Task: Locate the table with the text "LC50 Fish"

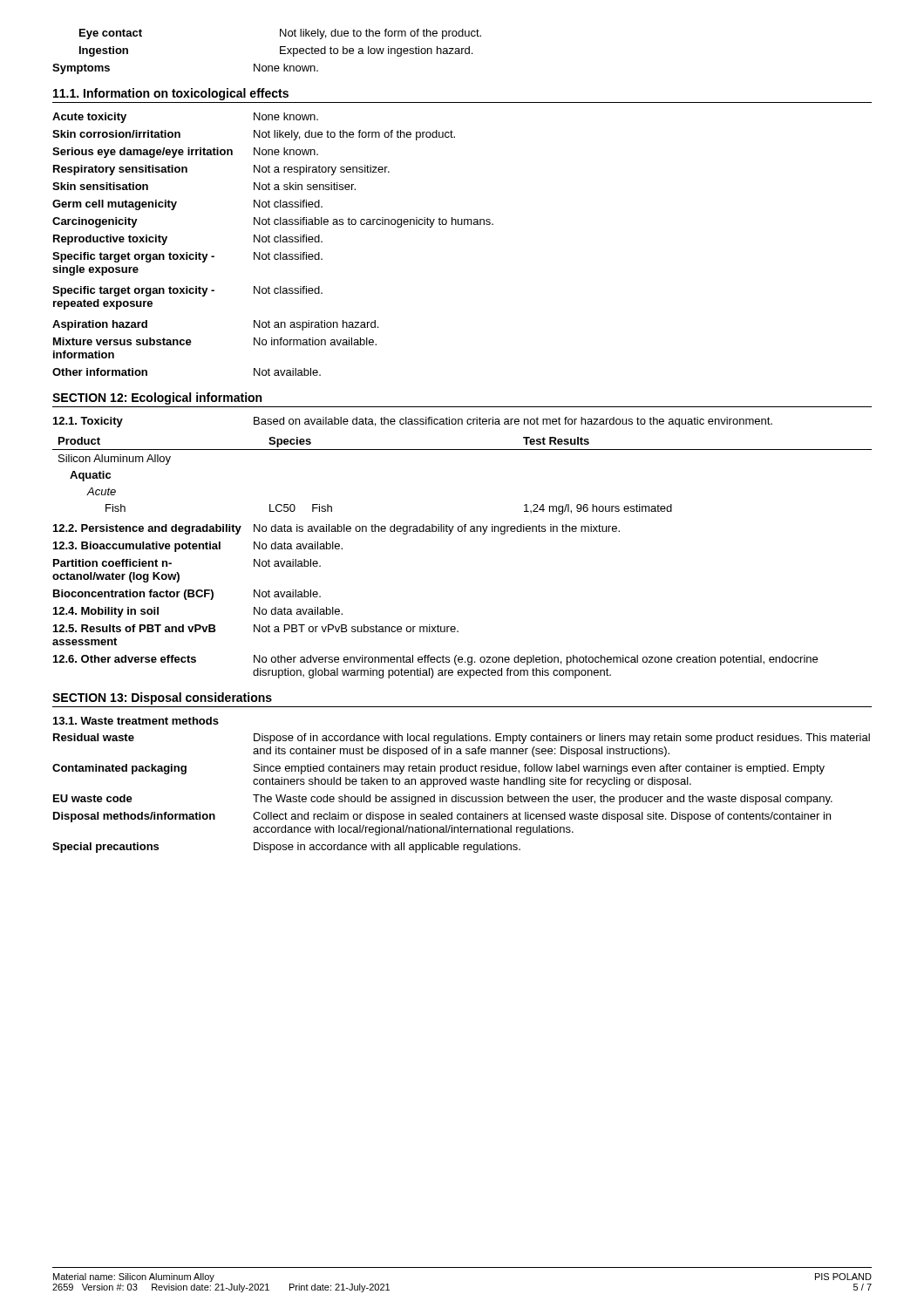Action: (x=462, y=474)
